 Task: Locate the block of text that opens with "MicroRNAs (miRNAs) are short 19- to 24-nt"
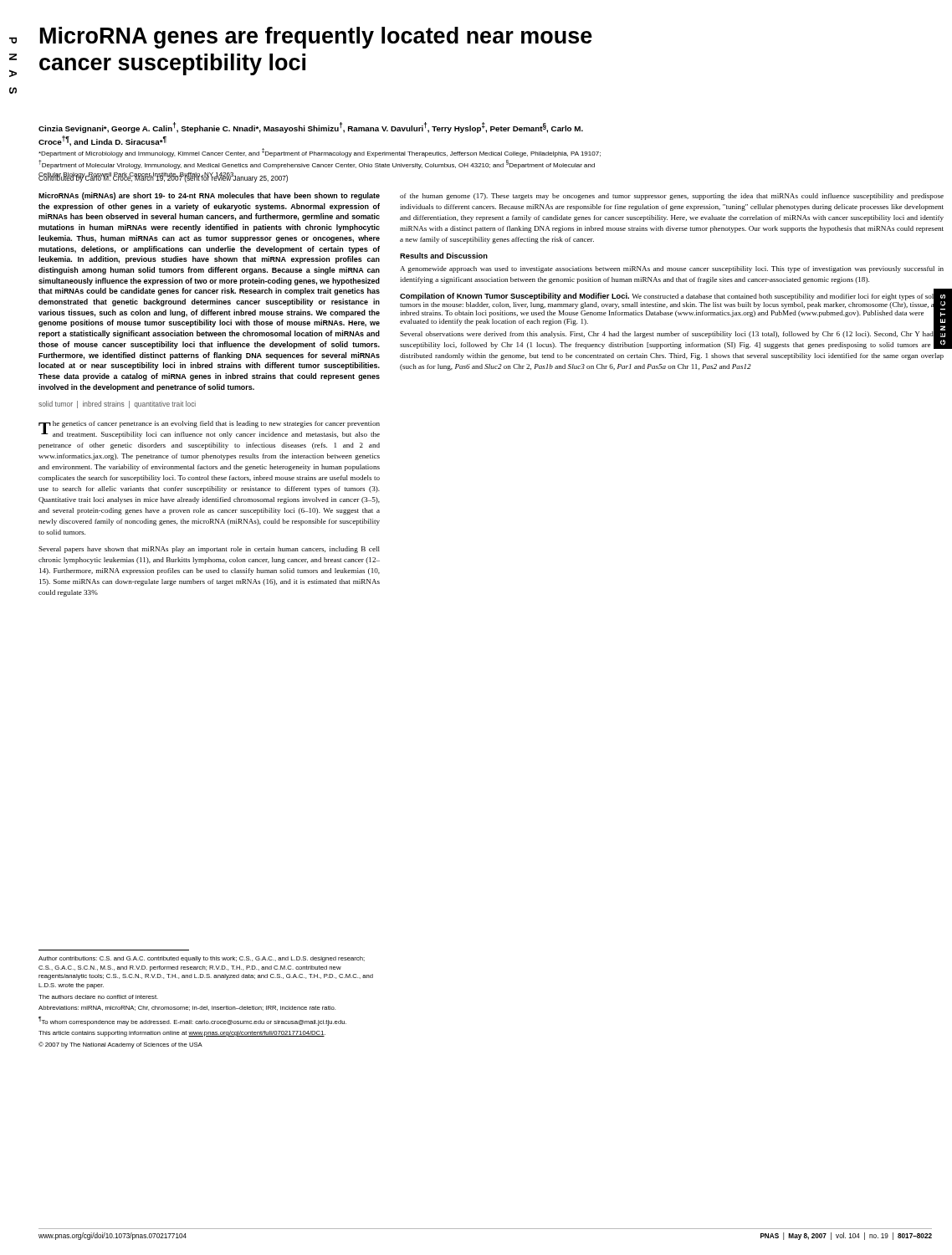209,291
